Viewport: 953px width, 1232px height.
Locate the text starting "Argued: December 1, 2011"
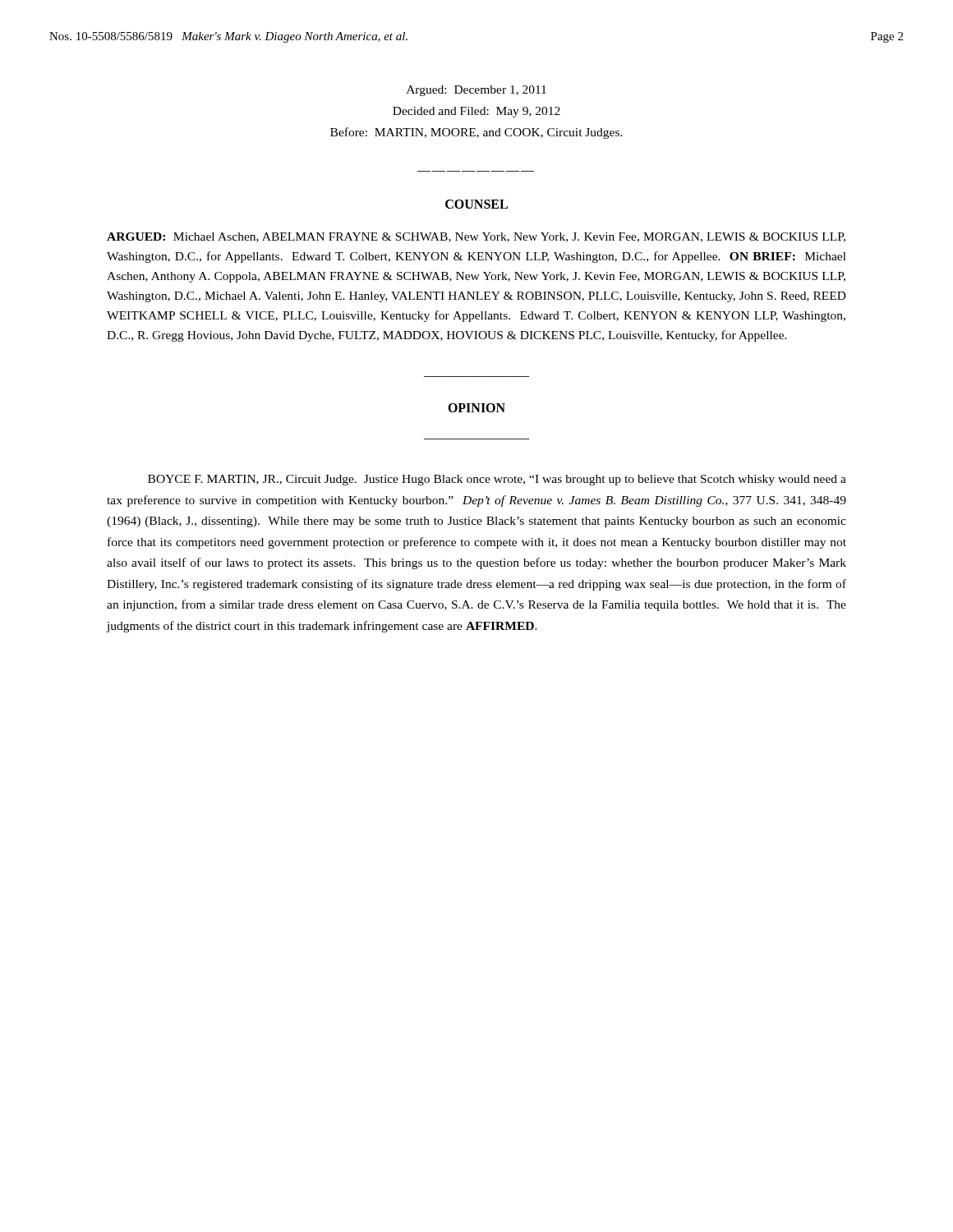coord(476,89)
